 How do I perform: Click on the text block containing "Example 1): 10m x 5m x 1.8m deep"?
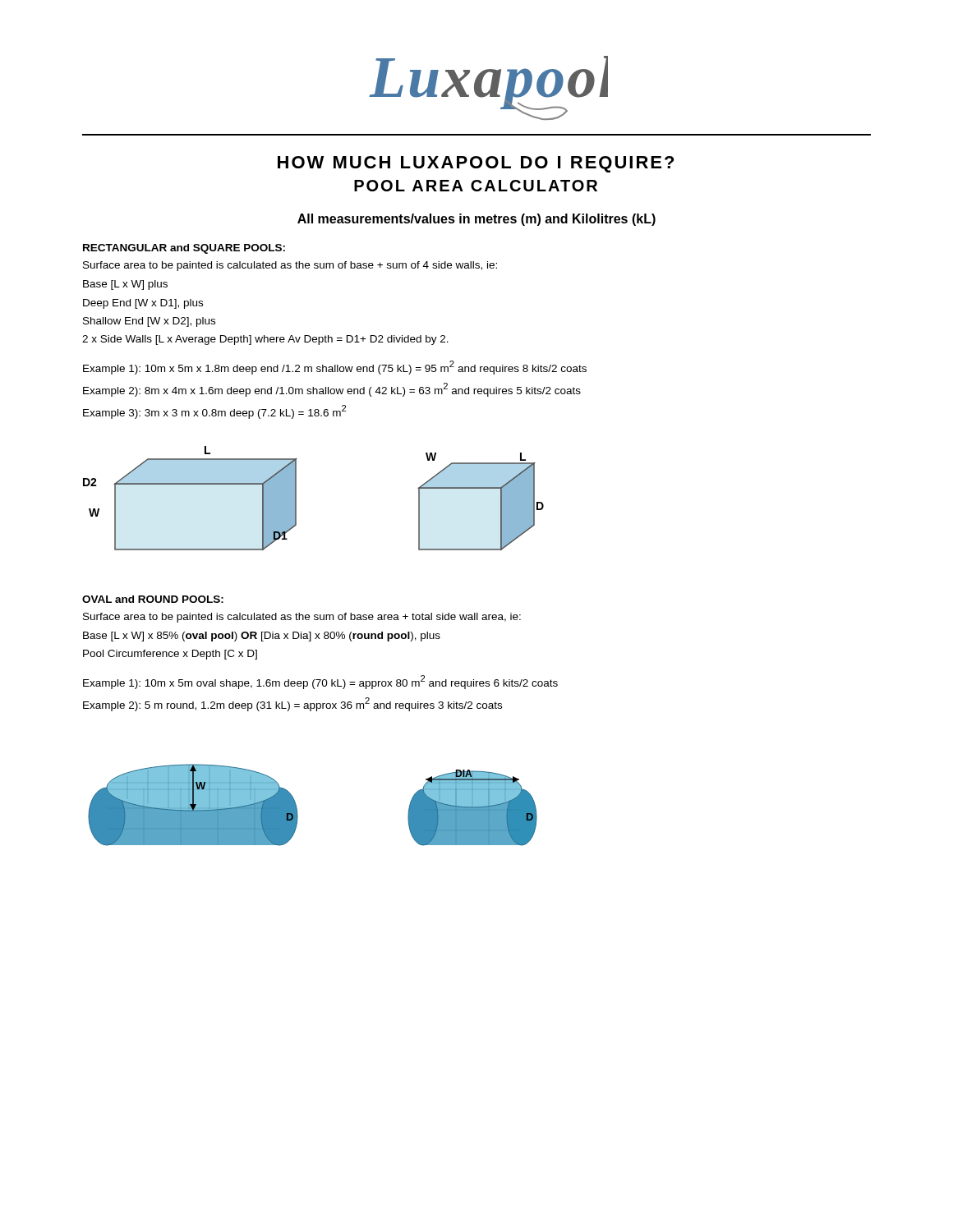pyautogui.click(x=335, y=367)
